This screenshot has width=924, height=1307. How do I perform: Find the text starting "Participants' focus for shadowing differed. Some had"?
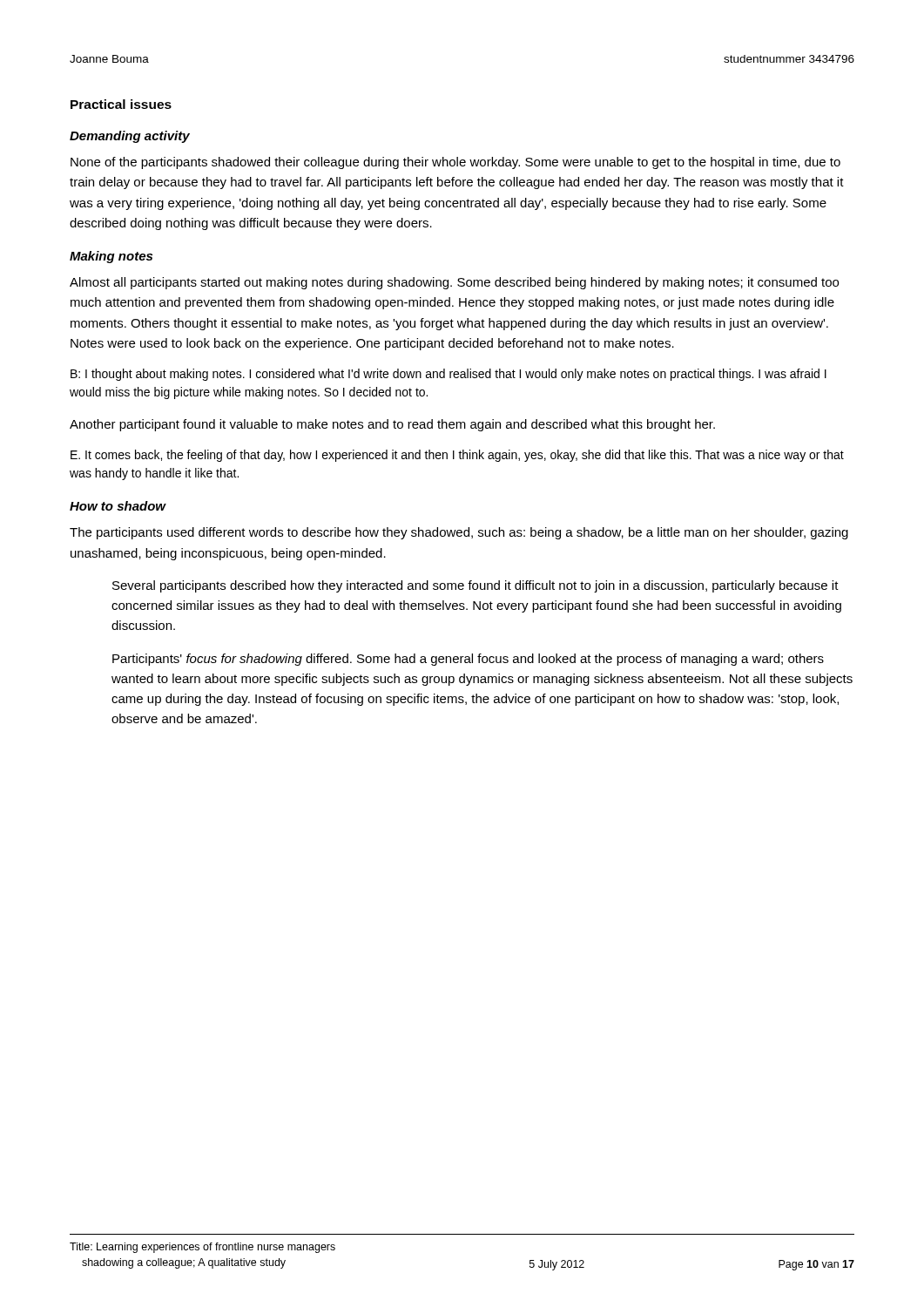pyautogui.click(x=482, y=688)
